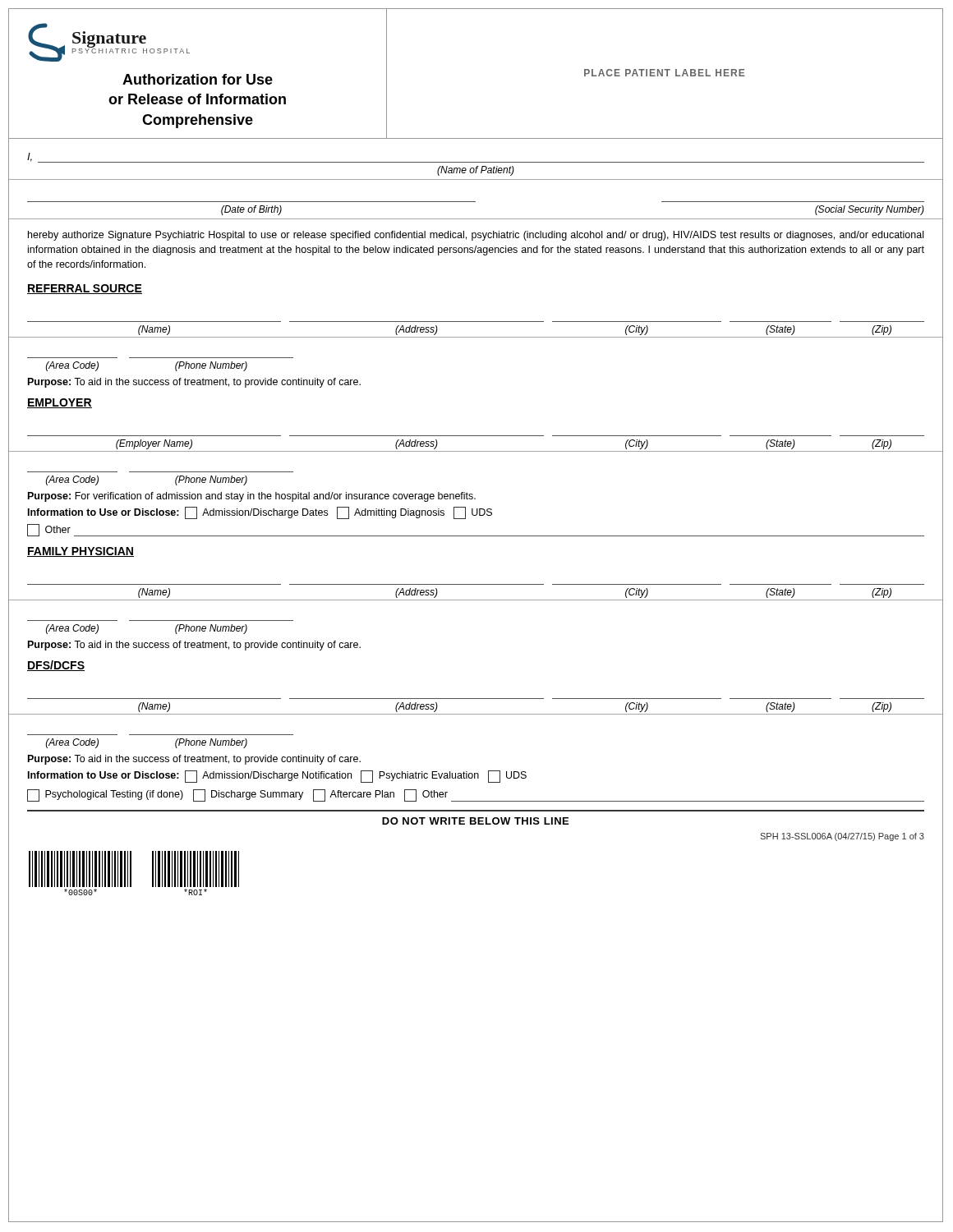Screen dimensions: 1232x953
Task: Locate the section header with the text "REFERRAL SOURCE"
Action: pos(84,288)
